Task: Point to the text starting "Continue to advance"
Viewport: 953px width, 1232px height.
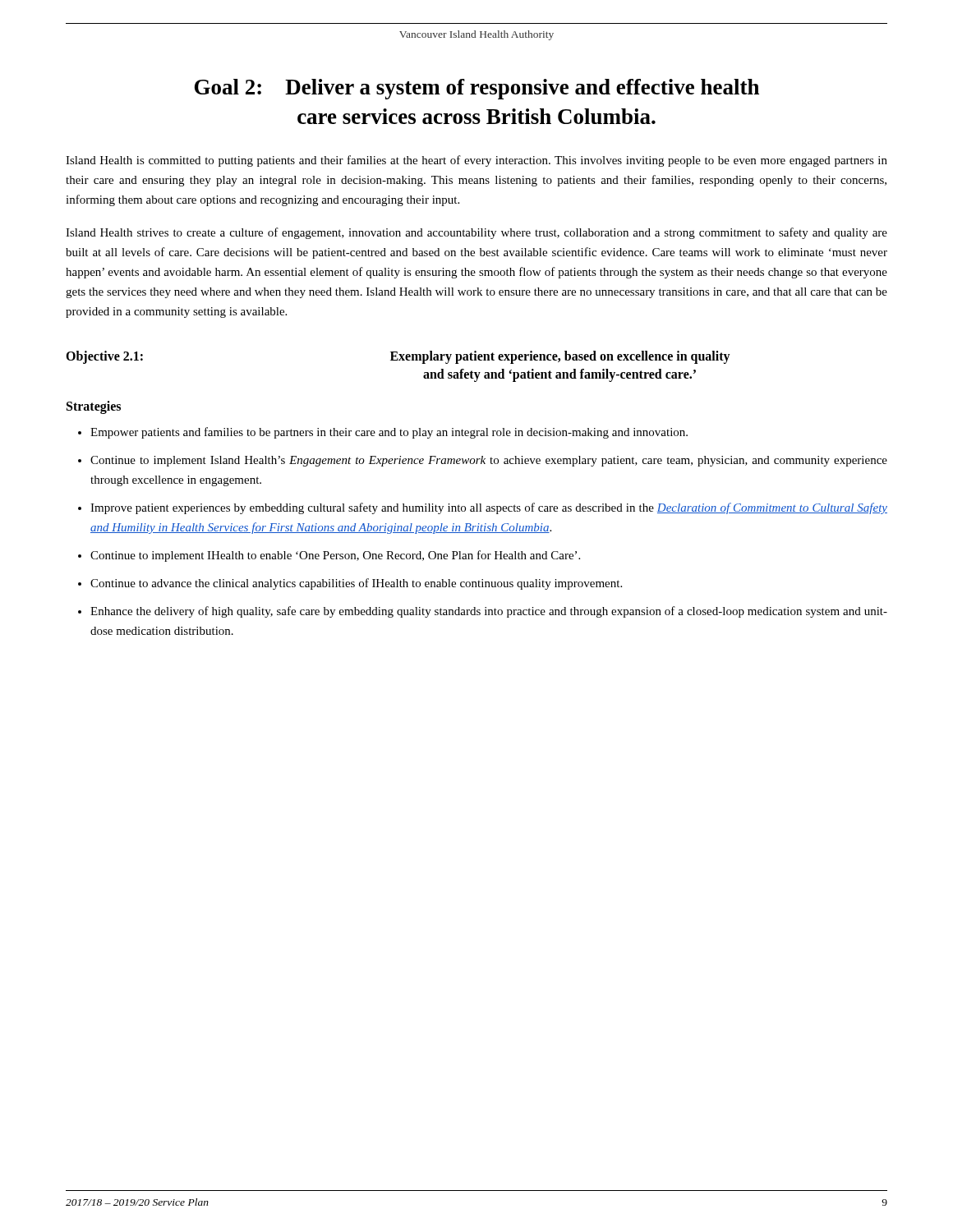Action: pyautogui.click(x=357, y=583)
